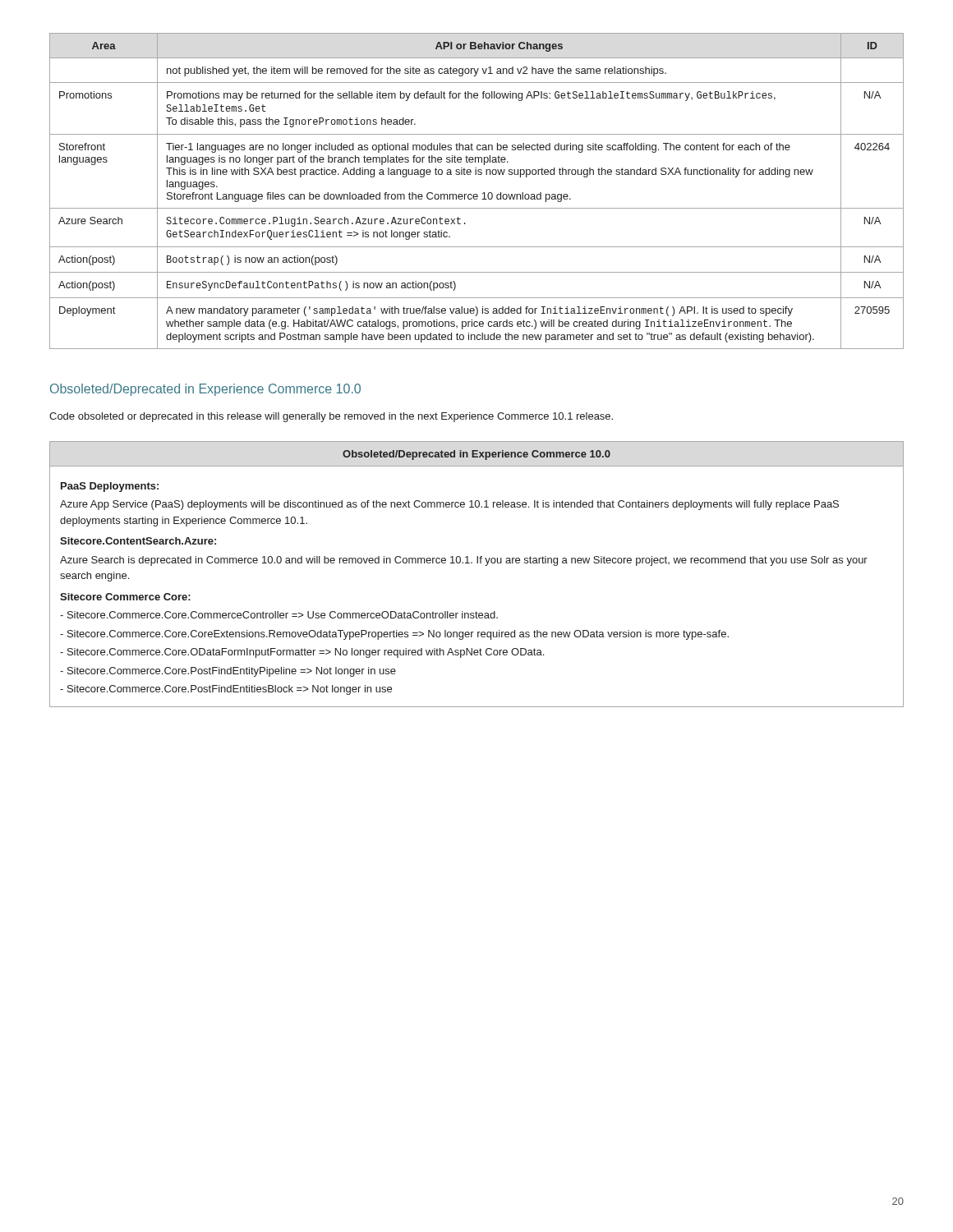The height and width of the screenshot is (1232, 953).
Task: Click where it says "Obsoleted/Deprecated in Experience Commerce 10.0"
Action: [205, 389]
